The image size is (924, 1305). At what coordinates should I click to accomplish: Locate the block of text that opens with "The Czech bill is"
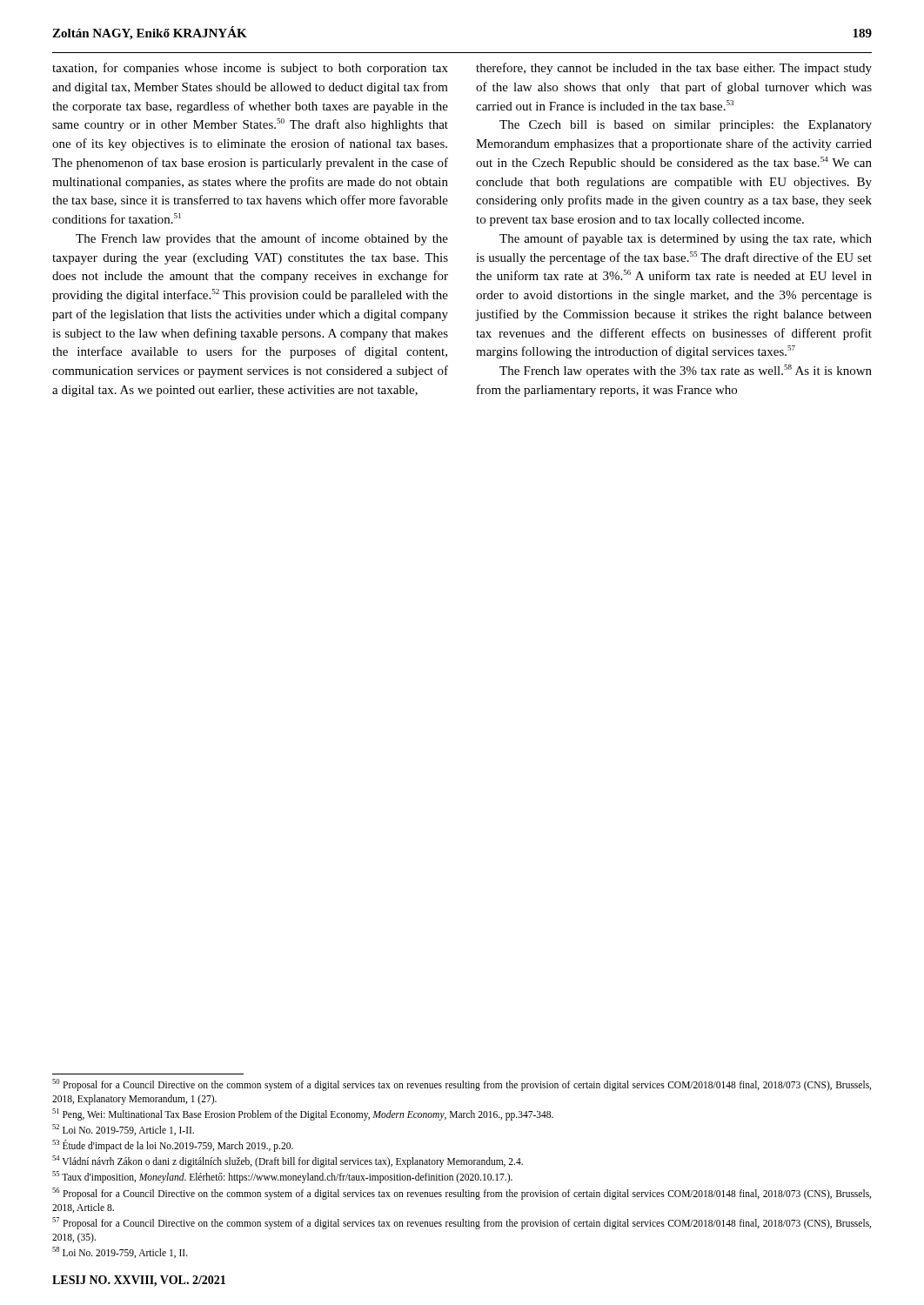click(x=674, y=173)
